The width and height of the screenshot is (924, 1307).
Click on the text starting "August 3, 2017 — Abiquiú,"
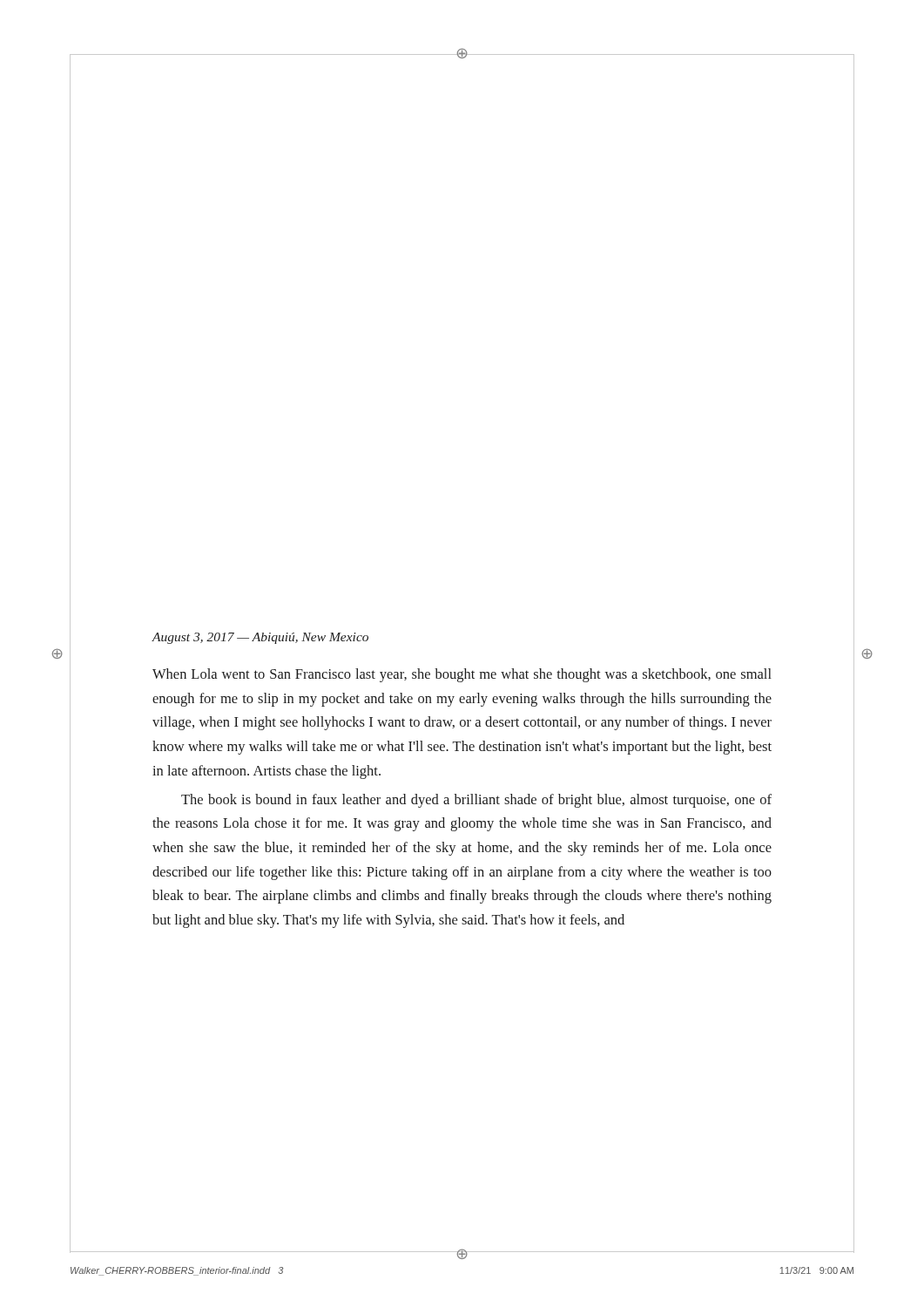[x=261, y=637]
